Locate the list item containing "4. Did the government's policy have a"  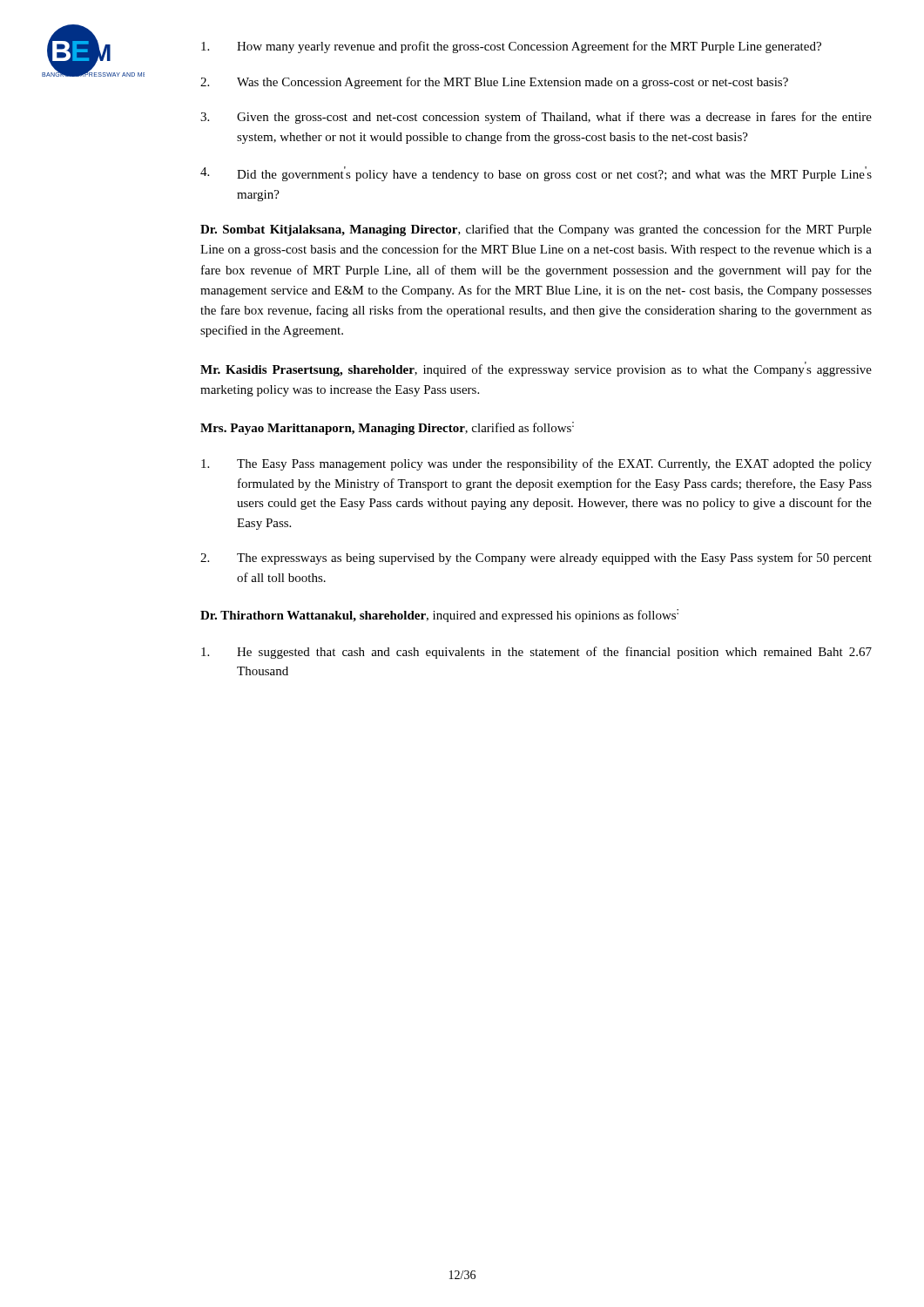click(536, 183)
